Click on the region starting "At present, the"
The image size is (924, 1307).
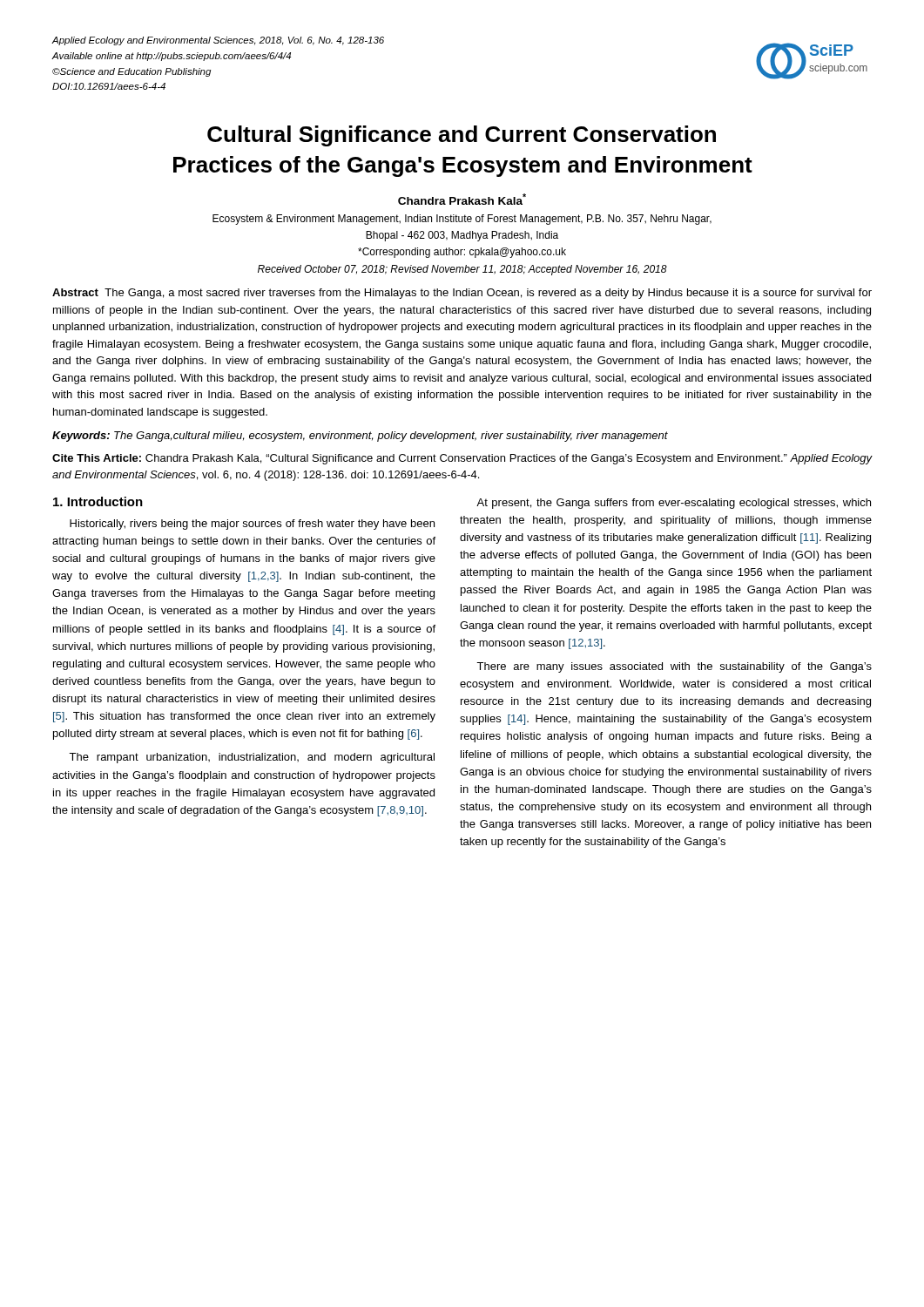[666, 672]
